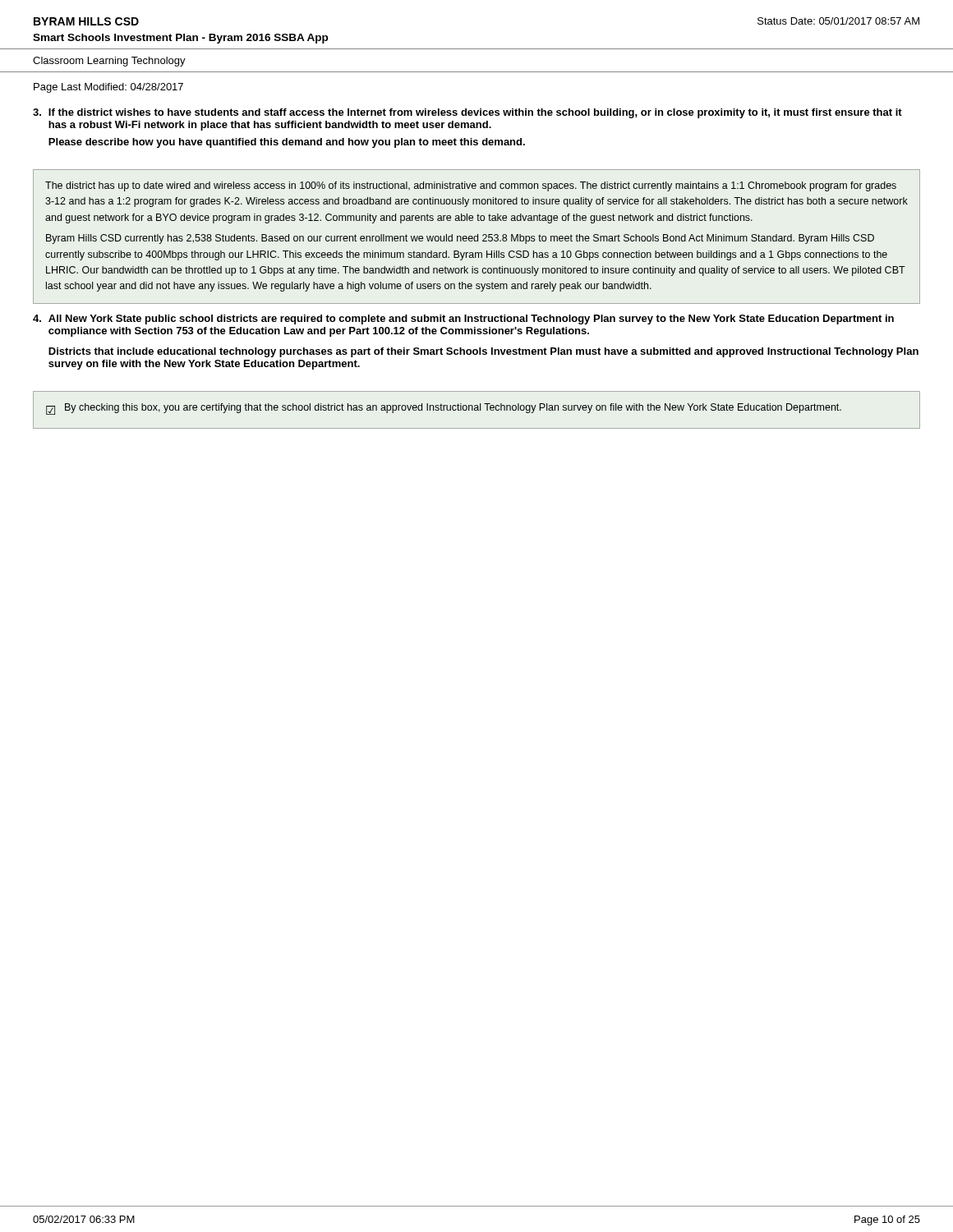Viewport: 953px width, 1232px height.
Task: Point to the block beginning "4. All New York State public school districts"
Action: 476,341
